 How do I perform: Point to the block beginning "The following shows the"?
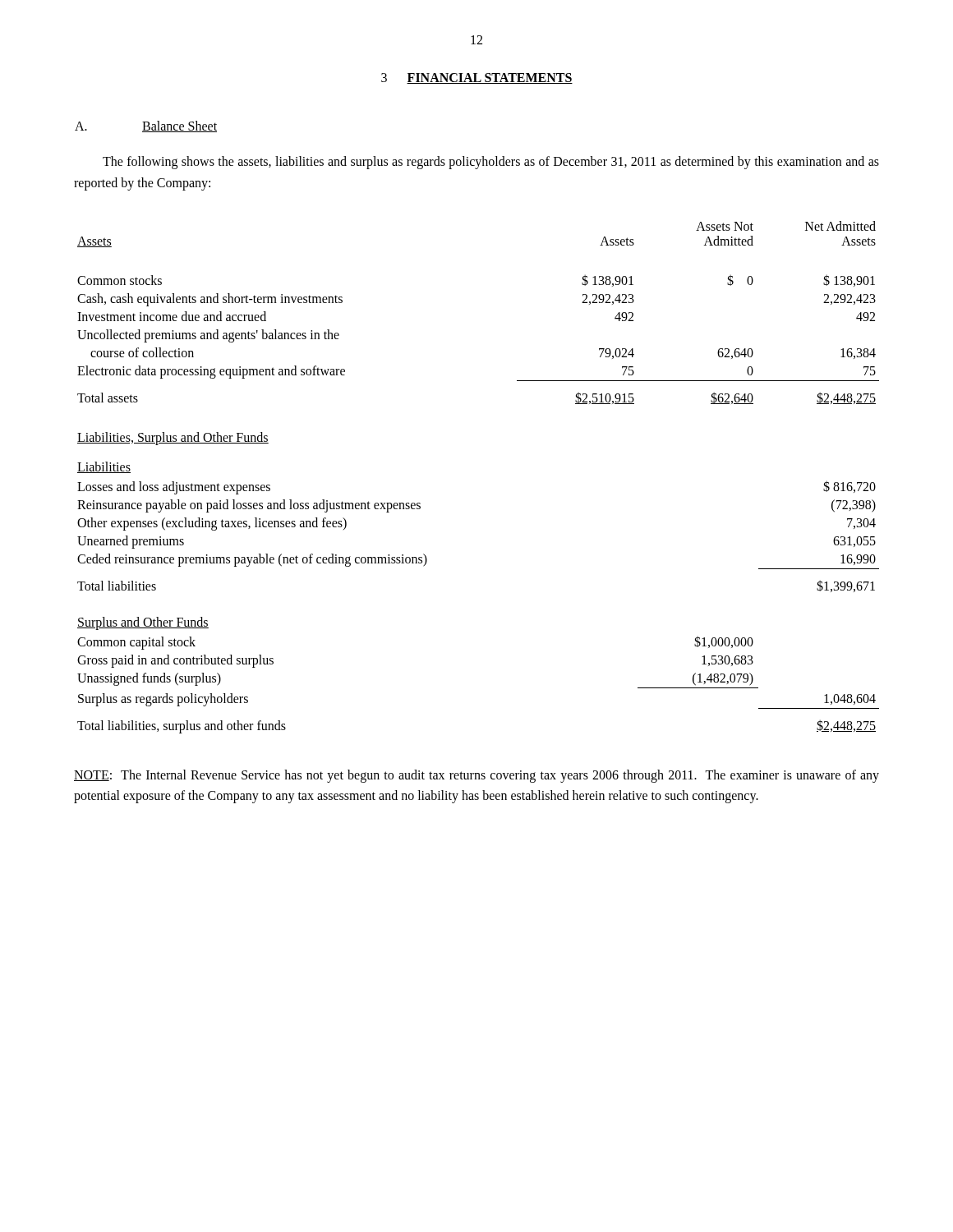476,172
